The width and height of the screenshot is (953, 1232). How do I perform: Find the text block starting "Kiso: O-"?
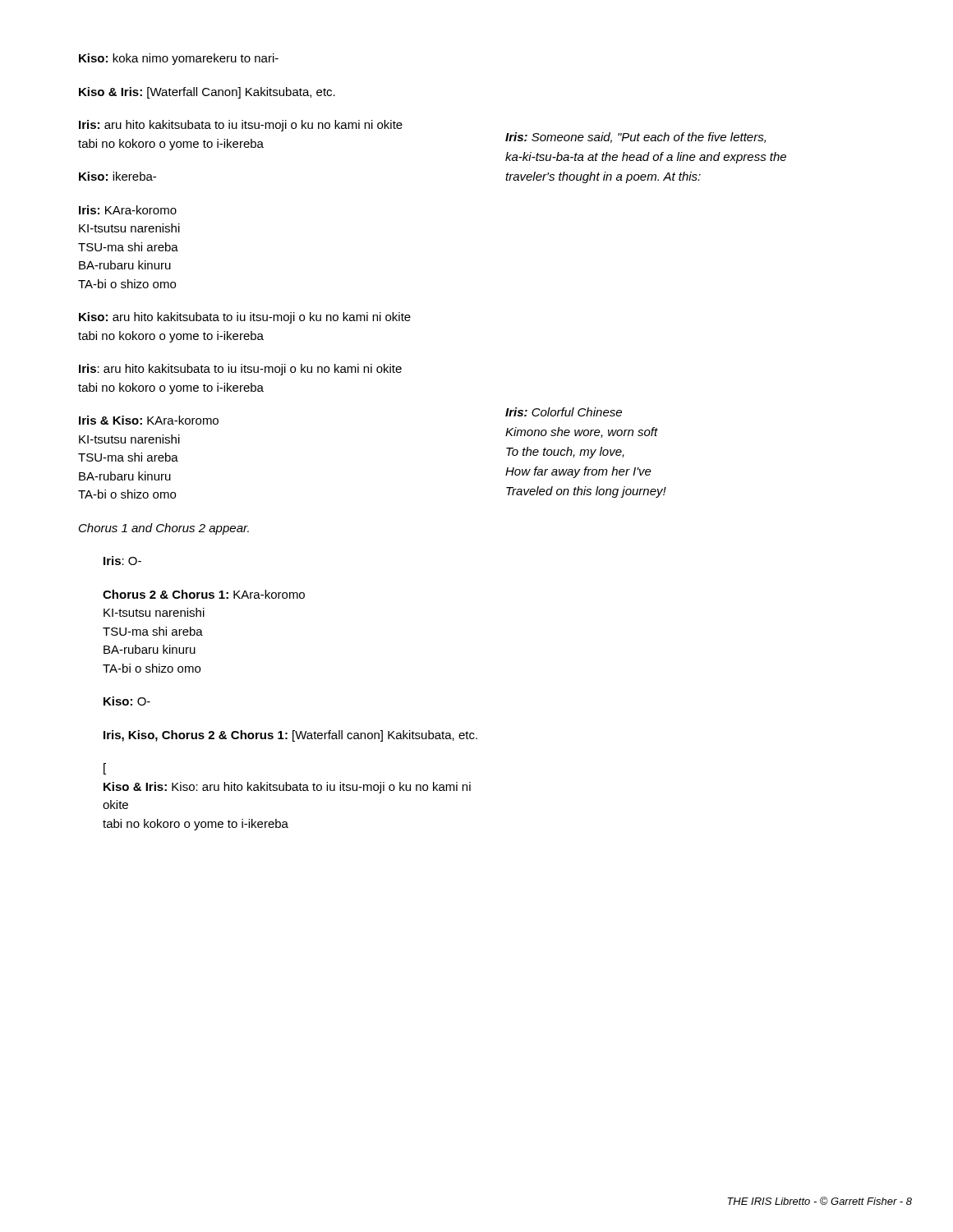point(127,701)
